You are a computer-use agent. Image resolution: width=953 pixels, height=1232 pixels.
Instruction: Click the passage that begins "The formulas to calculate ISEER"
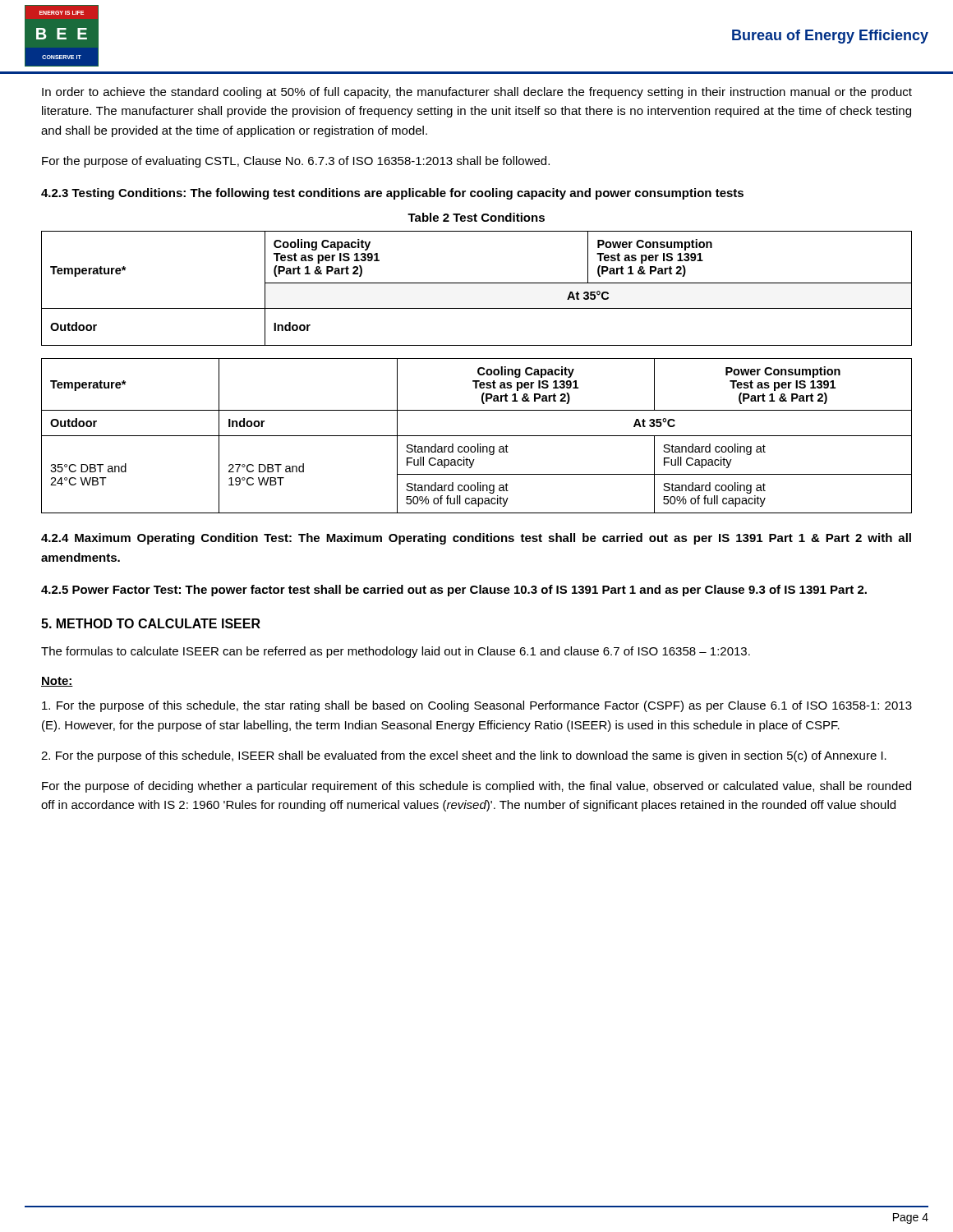[396, 651]
